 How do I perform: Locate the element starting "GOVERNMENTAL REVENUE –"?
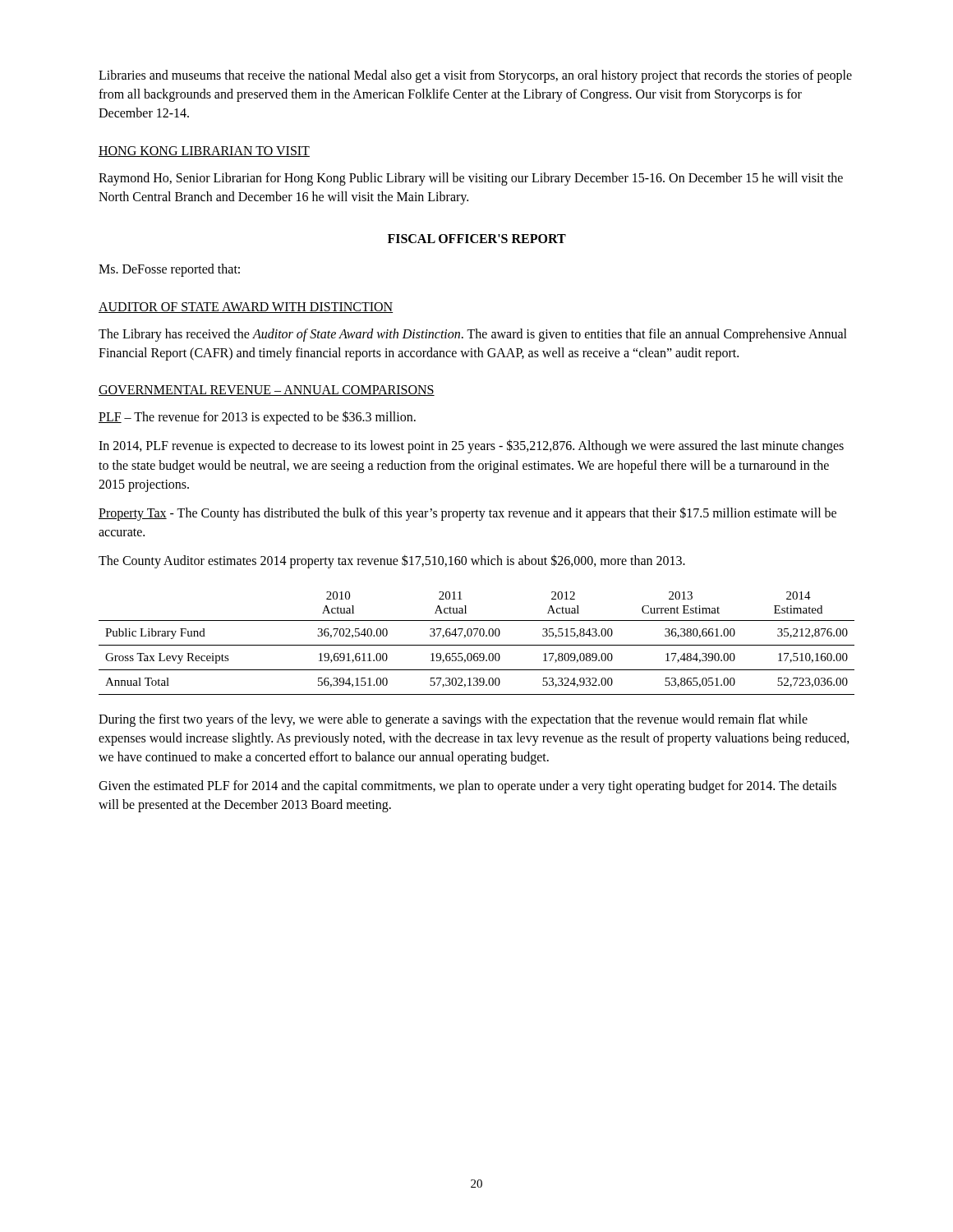pos(267,391)
